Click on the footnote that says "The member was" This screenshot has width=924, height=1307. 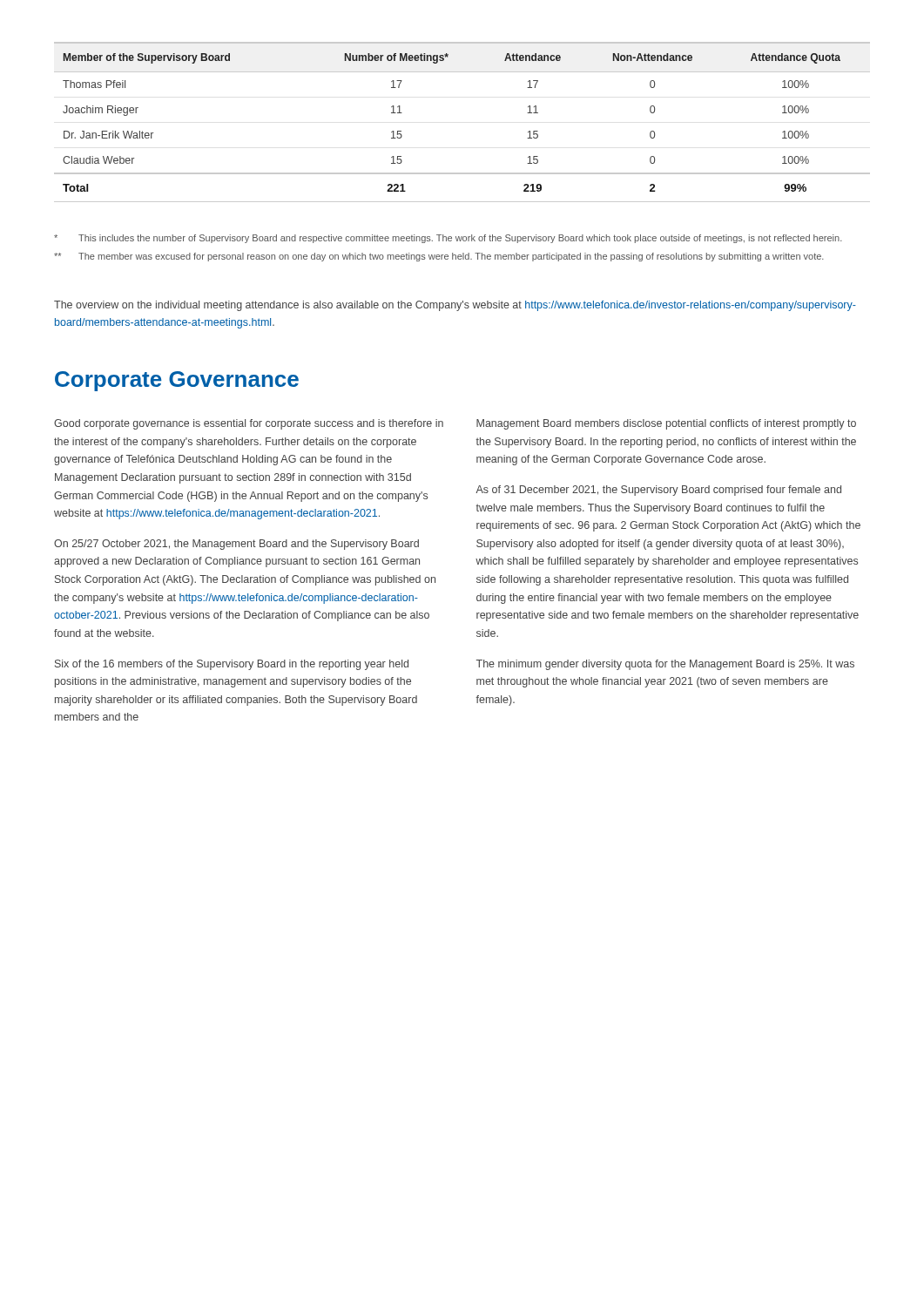pos(462,256)
